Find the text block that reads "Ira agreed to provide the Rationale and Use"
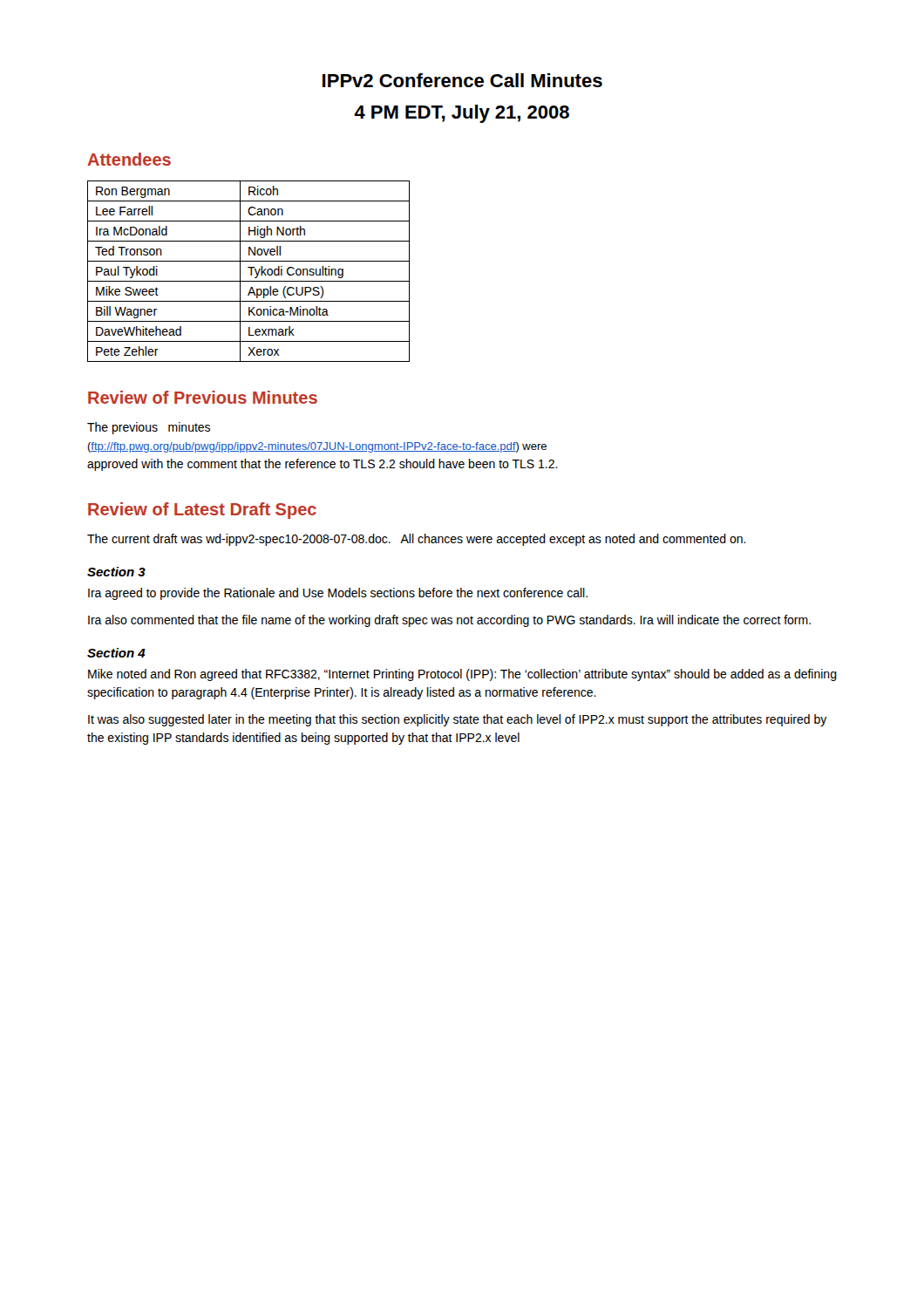This screenshot has height=1308, width=924. [x=338, y=593]
